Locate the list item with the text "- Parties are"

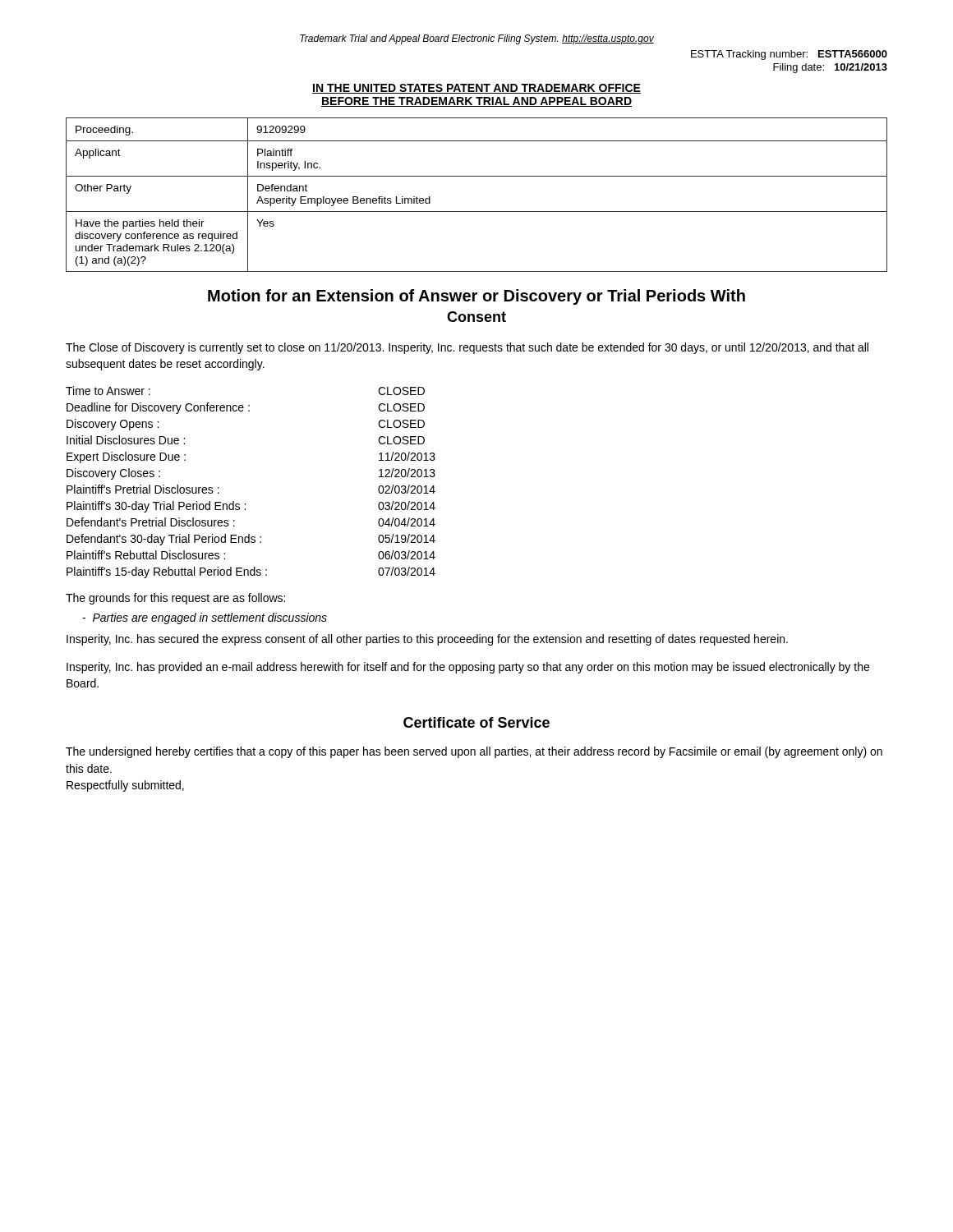pos(205,617)
